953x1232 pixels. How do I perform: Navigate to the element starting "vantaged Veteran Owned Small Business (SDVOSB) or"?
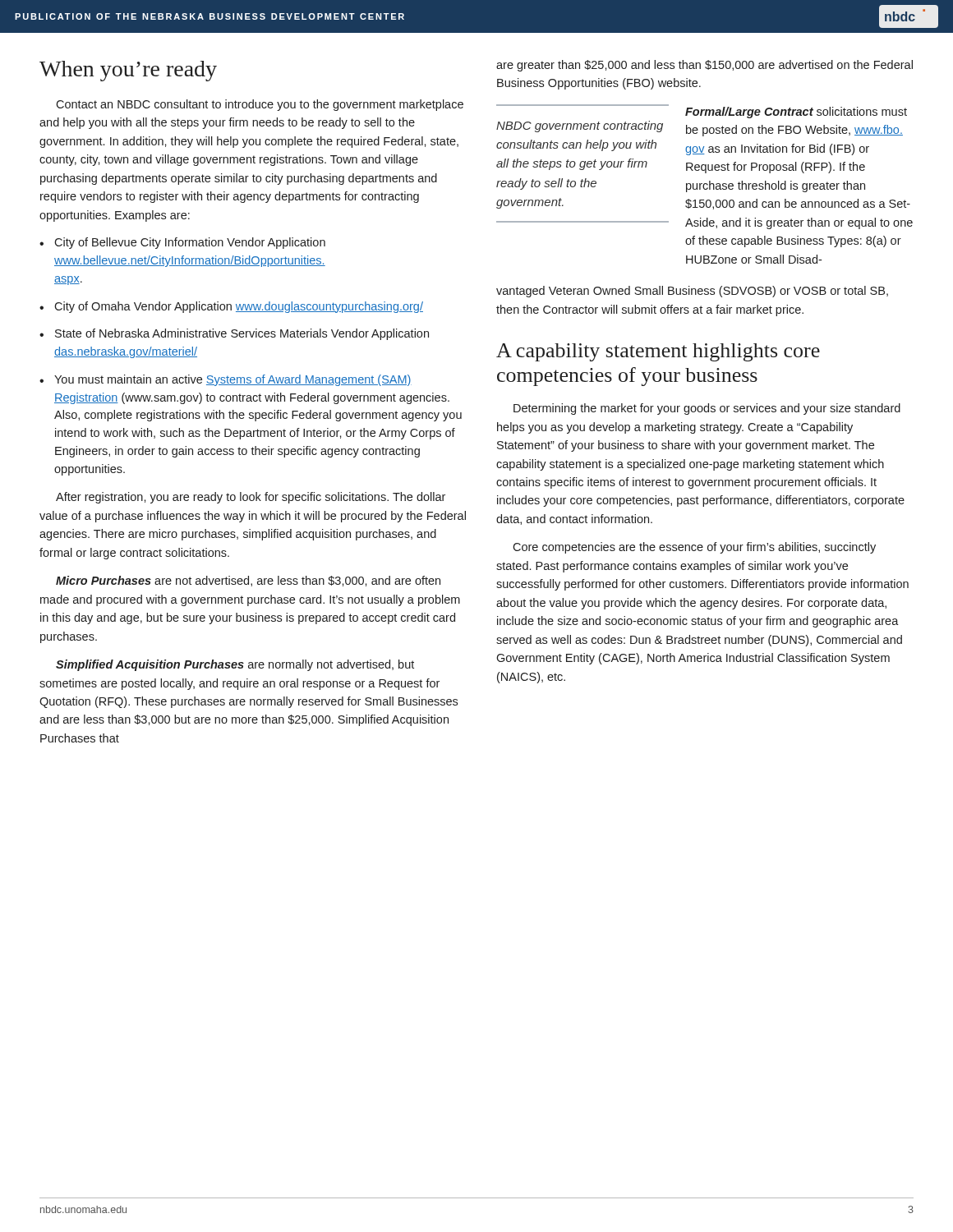[705, 300]
